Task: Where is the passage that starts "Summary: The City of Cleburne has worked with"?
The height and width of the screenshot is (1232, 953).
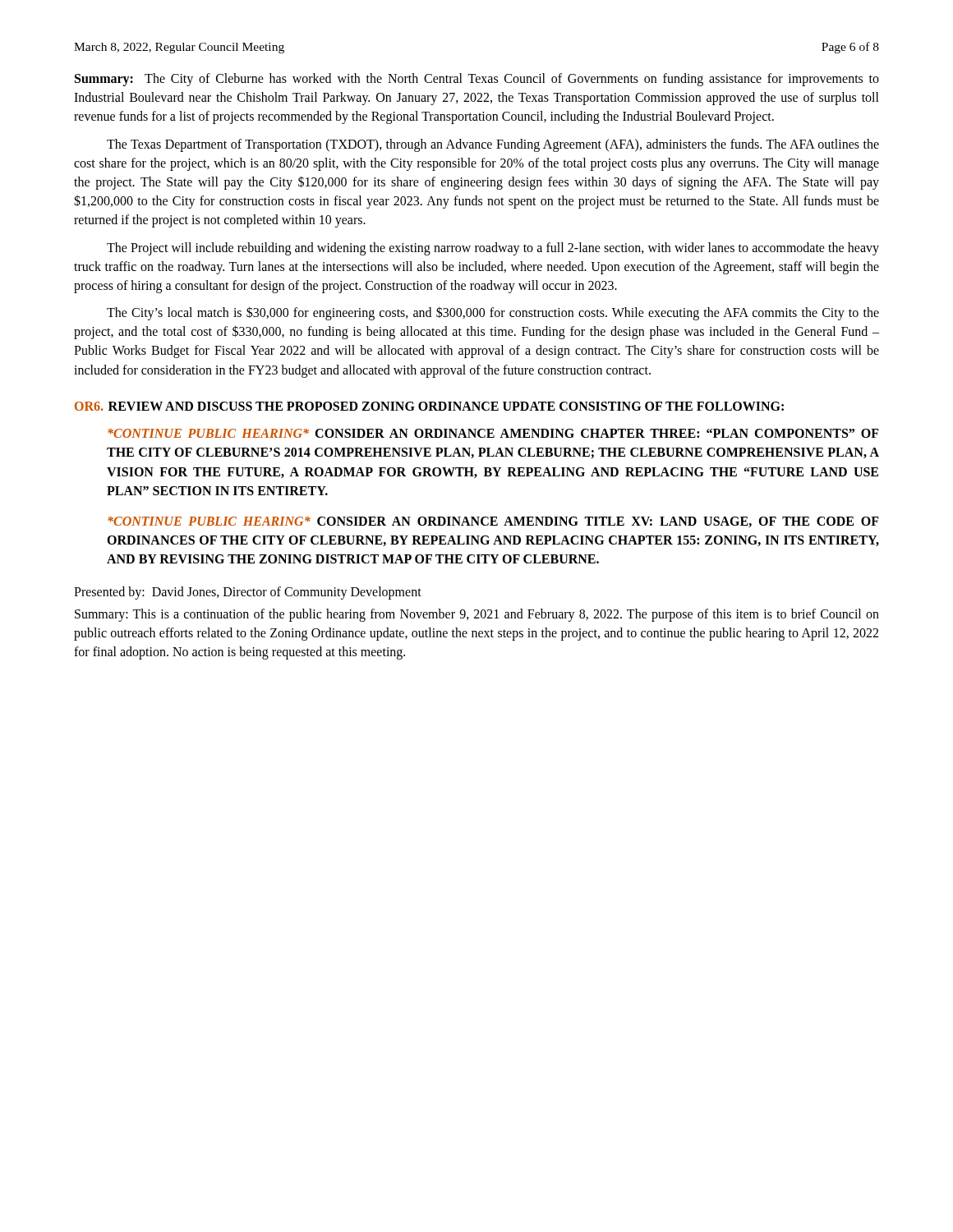Action: tap(476, 97)
